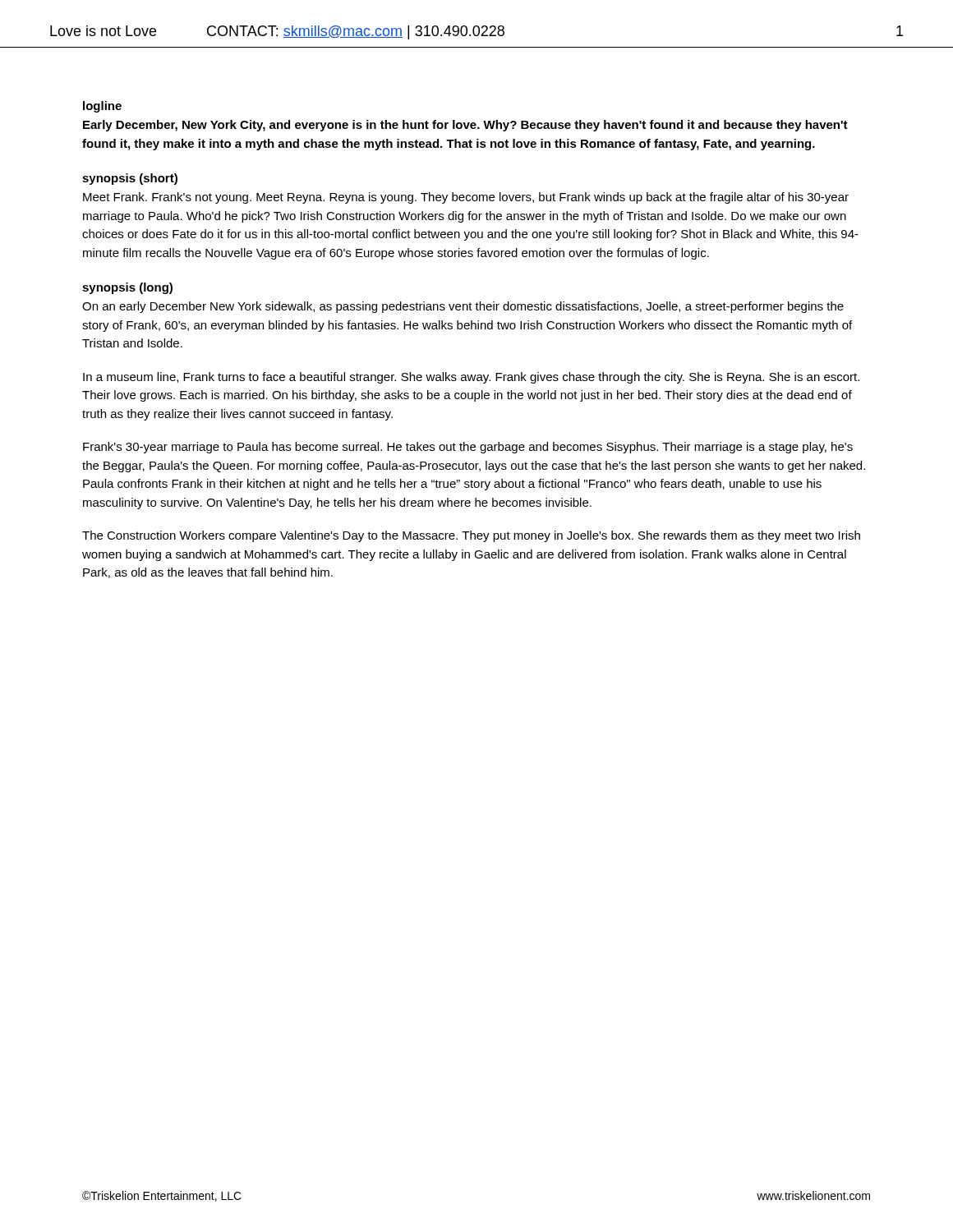Click on the element starting "Early December, New York"
The height and width of the screenshot is (1232, 953).
[465, 134]
